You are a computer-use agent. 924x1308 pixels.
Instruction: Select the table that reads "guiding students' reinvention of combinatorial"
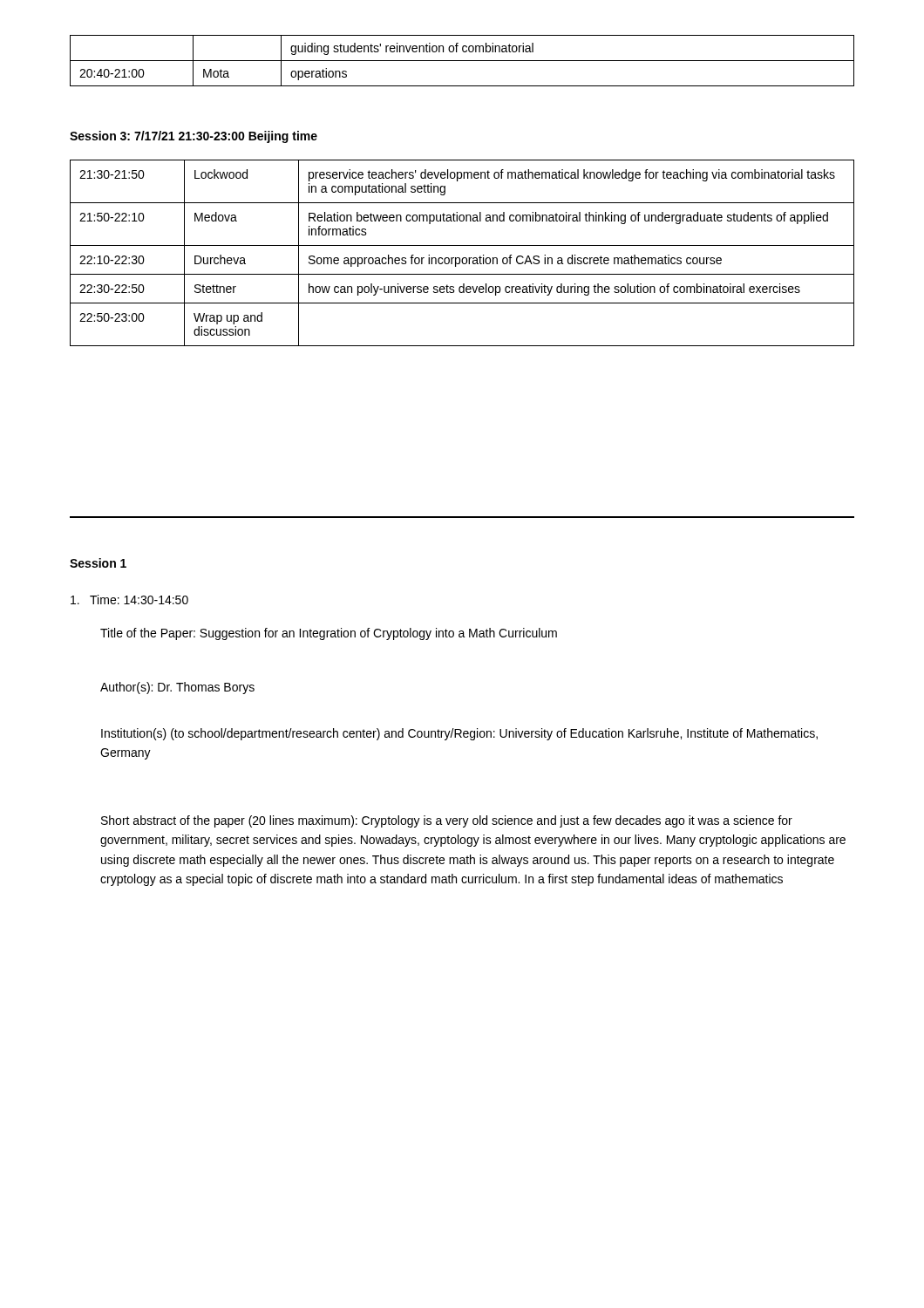tap(462, 61)
